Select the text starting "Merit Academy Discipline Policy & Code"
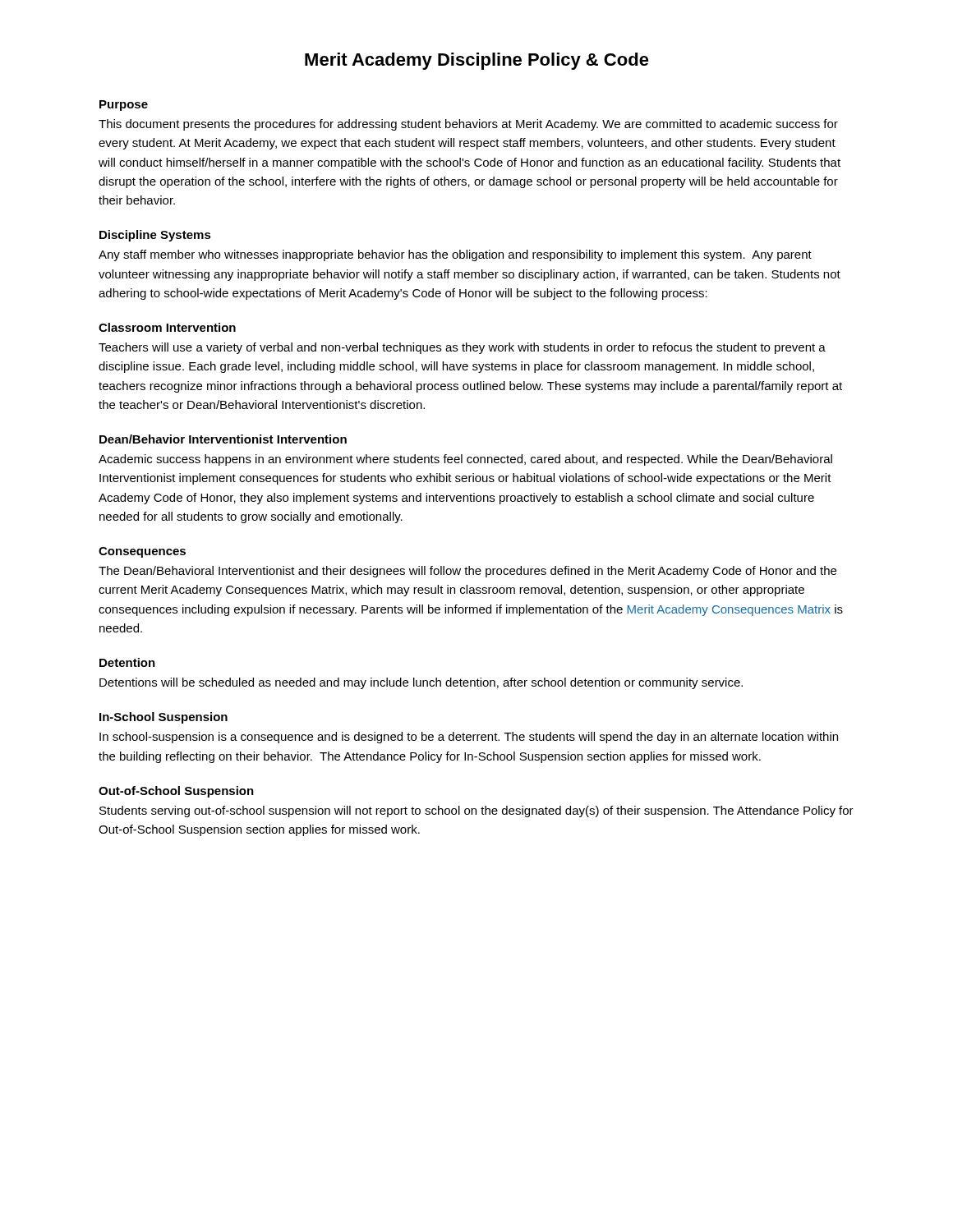 476,60
